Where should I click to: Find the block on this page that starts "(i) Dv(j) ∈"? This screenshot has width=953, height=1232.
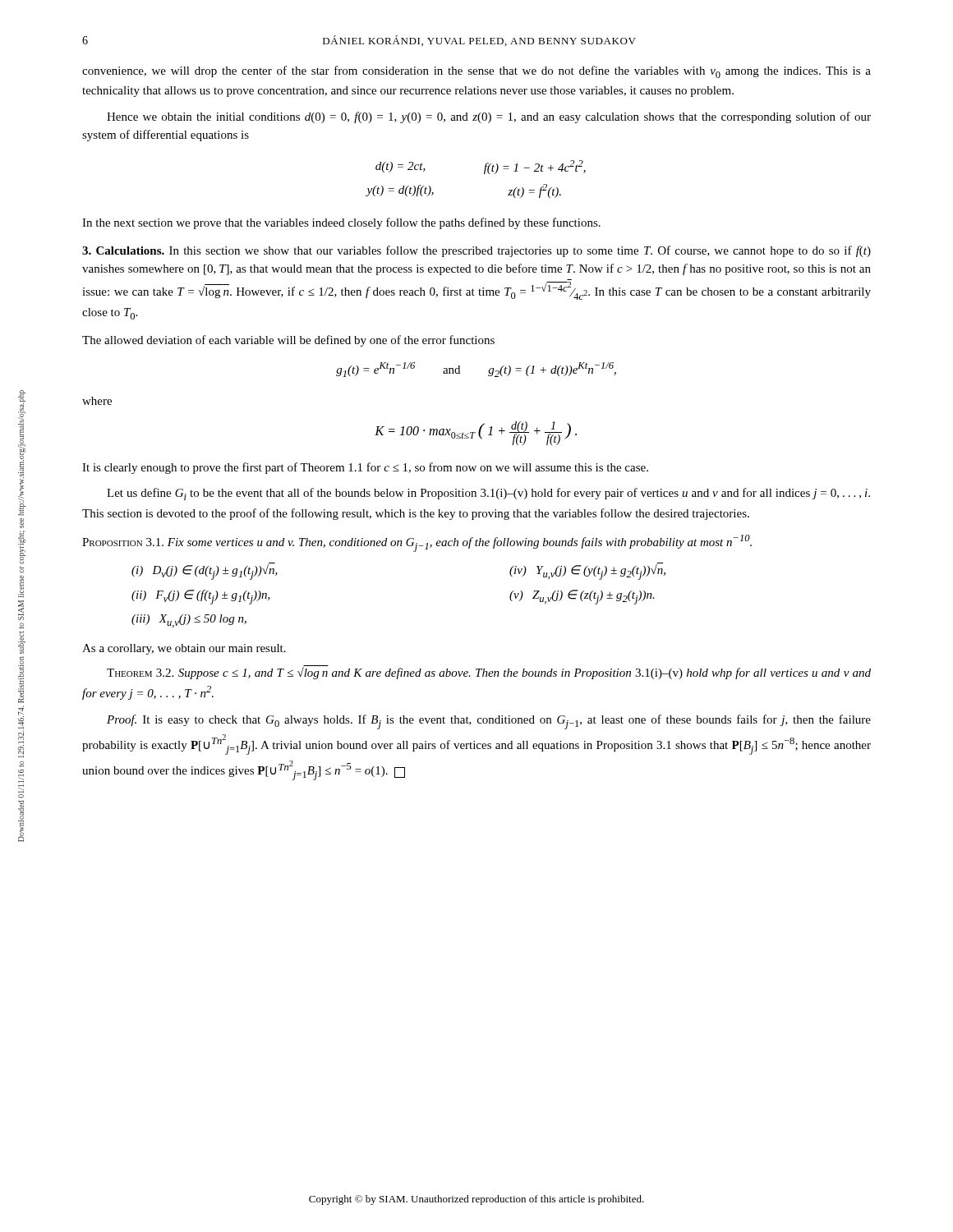point(501,572)
